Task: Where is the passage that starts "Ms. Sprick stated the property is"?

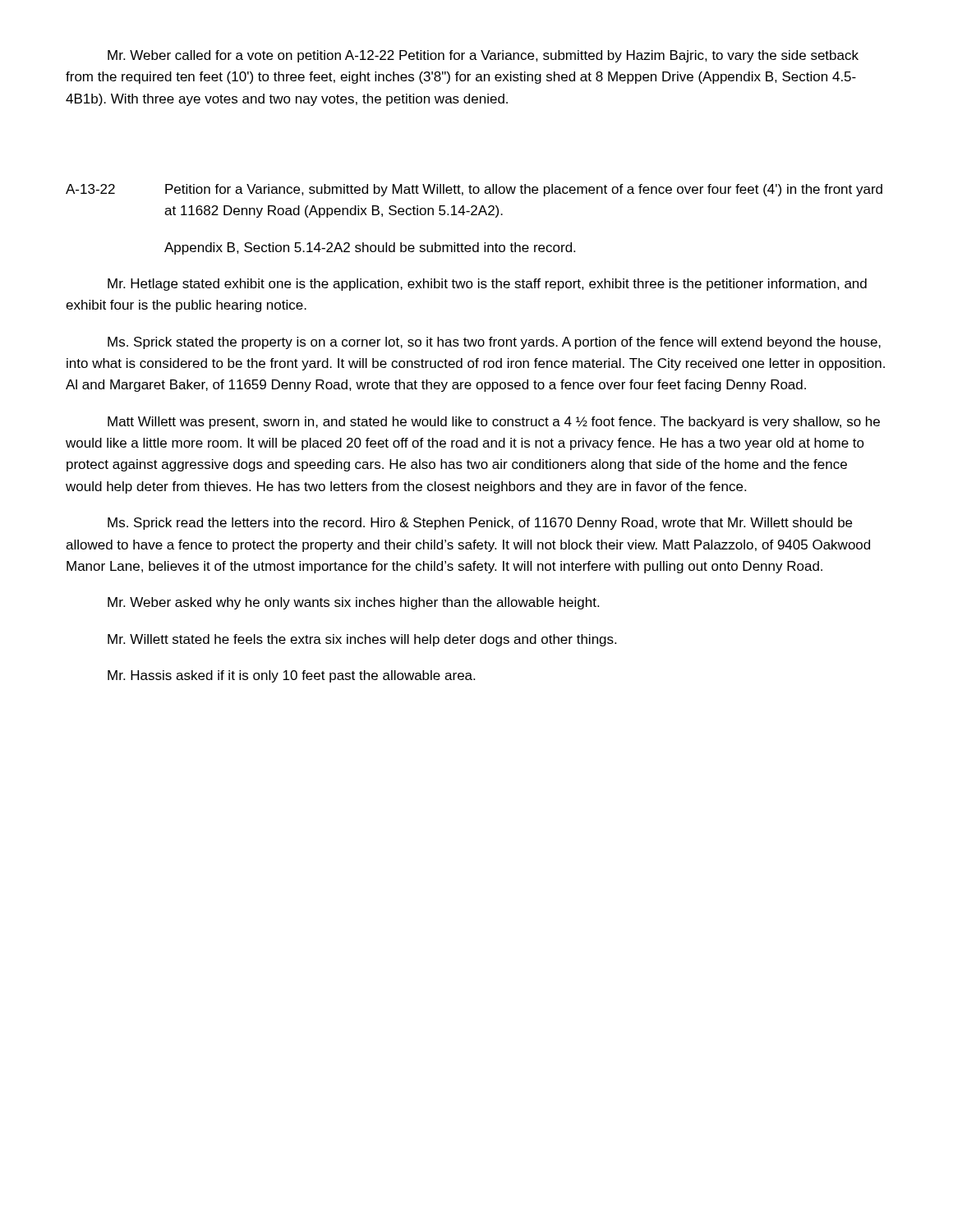Action: pos(476,364)
